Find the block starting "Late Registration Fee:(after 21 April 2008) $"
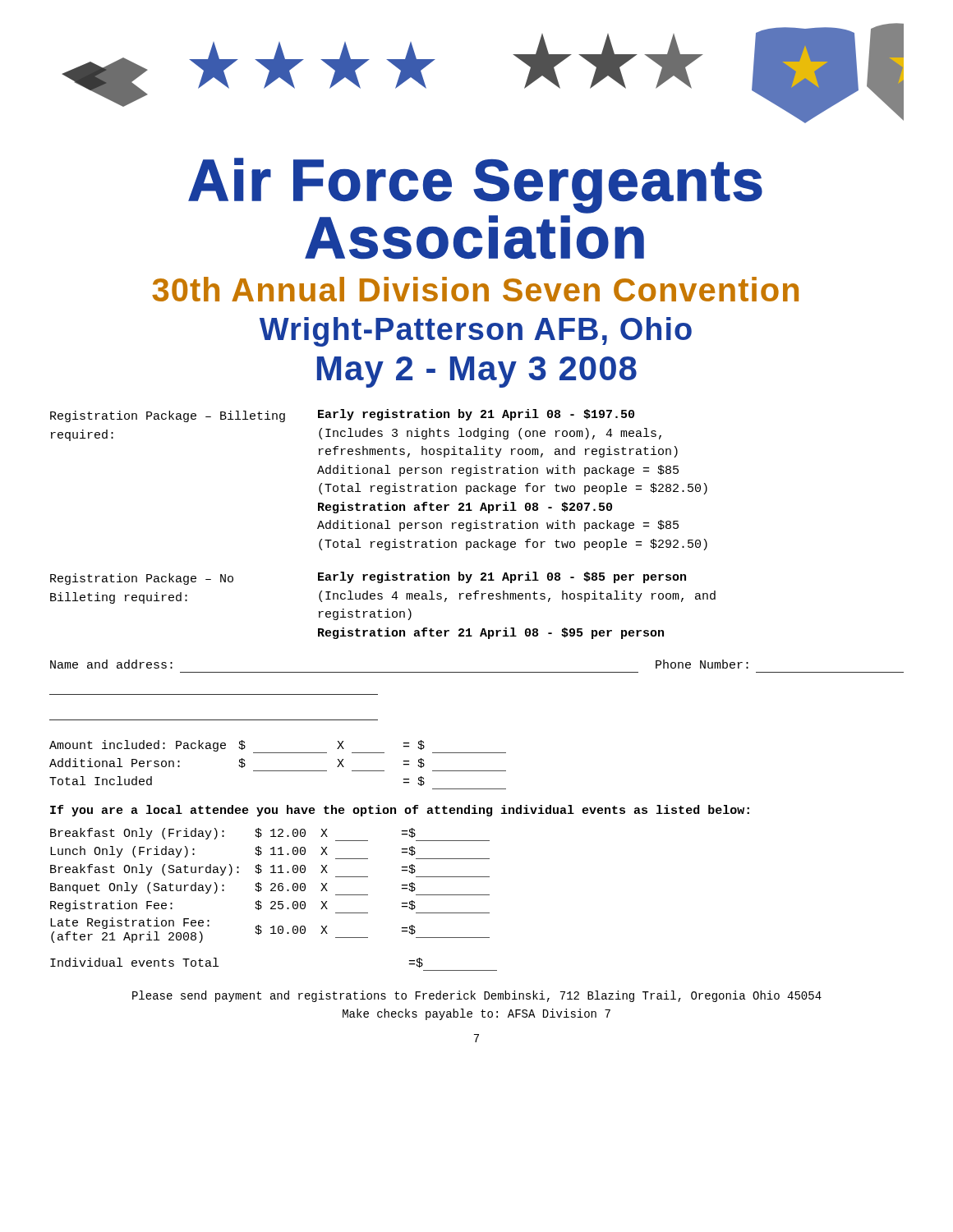Screen dimensions: 1232x953 (476, 931)
